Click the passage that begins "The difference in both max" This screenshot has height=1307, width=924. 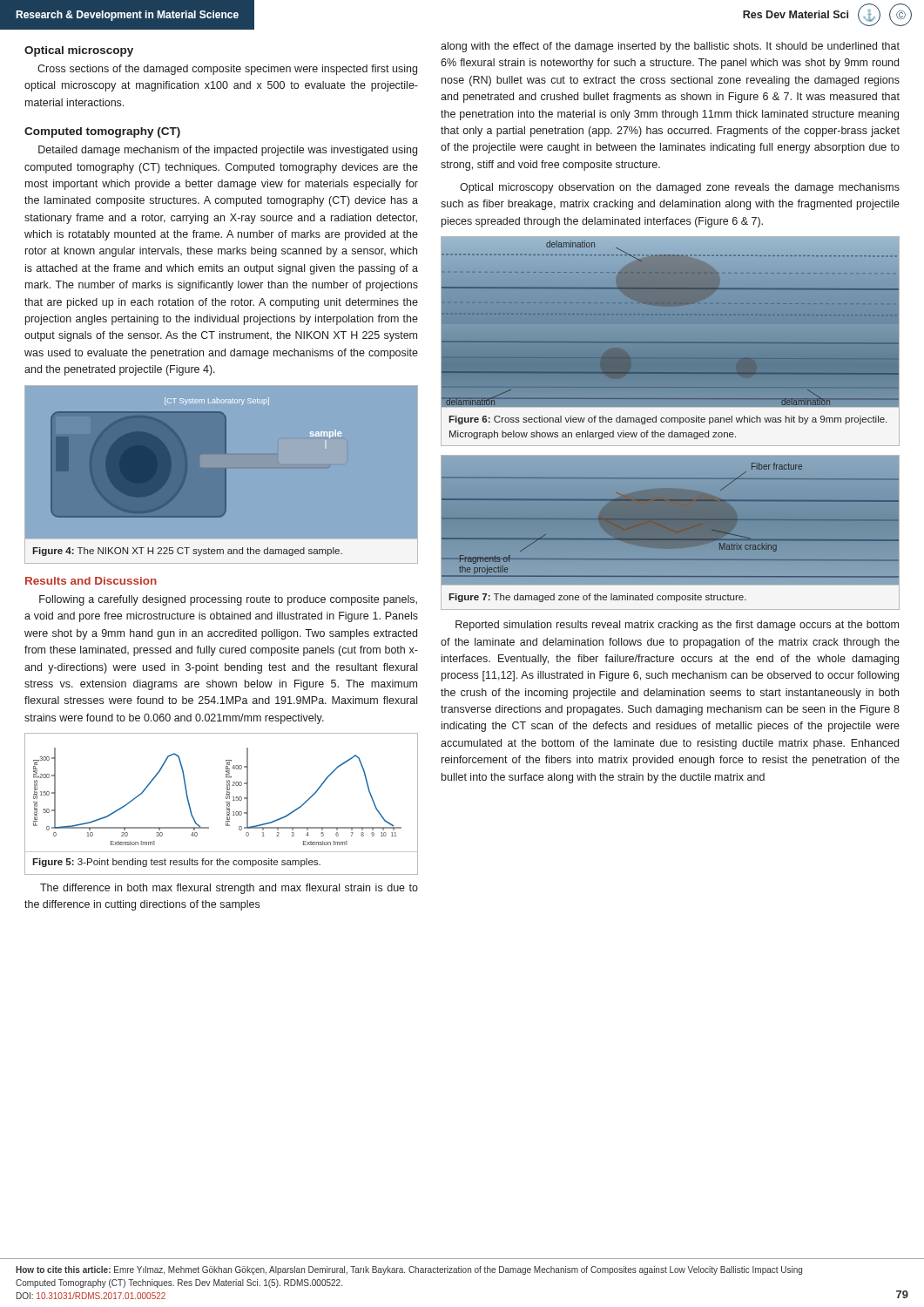tap(221, 897)
